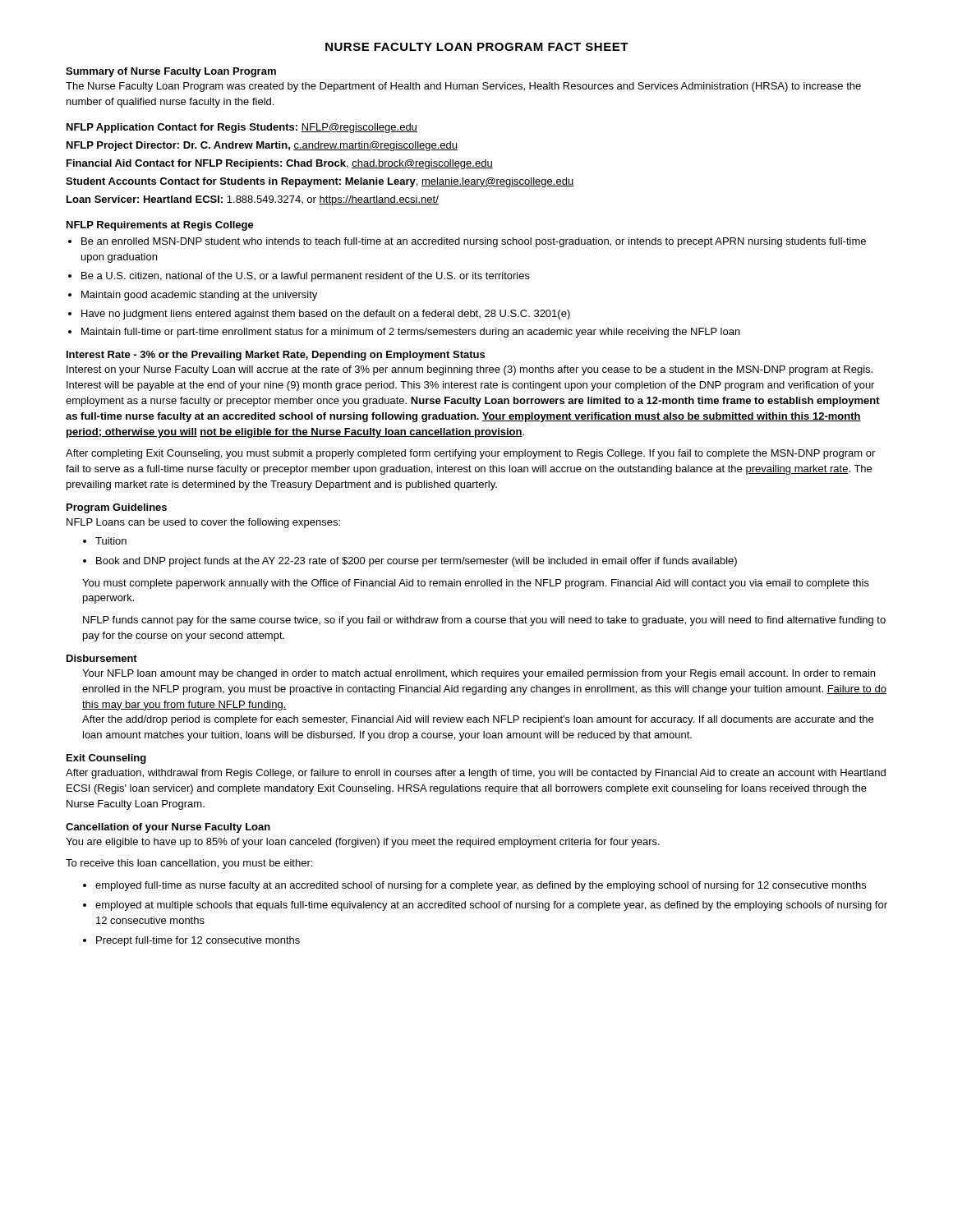
Task: Select the text block that says "After graduation, withdrawal from Regis College, or failure"
Action: (476, 789)
